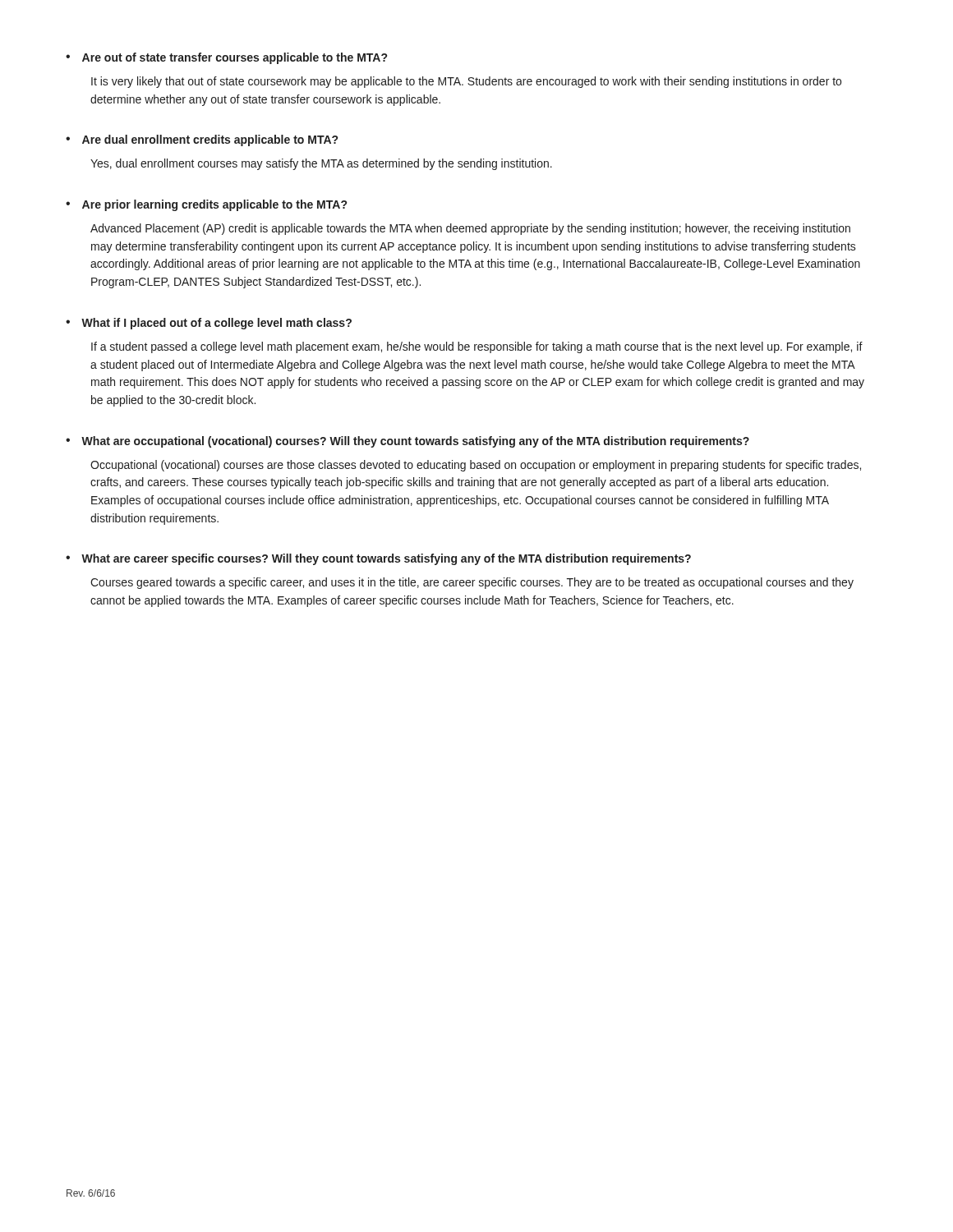Find the text block starting "If a student passed a college level math"
The image size is (953, 1232).
(477, 373)
